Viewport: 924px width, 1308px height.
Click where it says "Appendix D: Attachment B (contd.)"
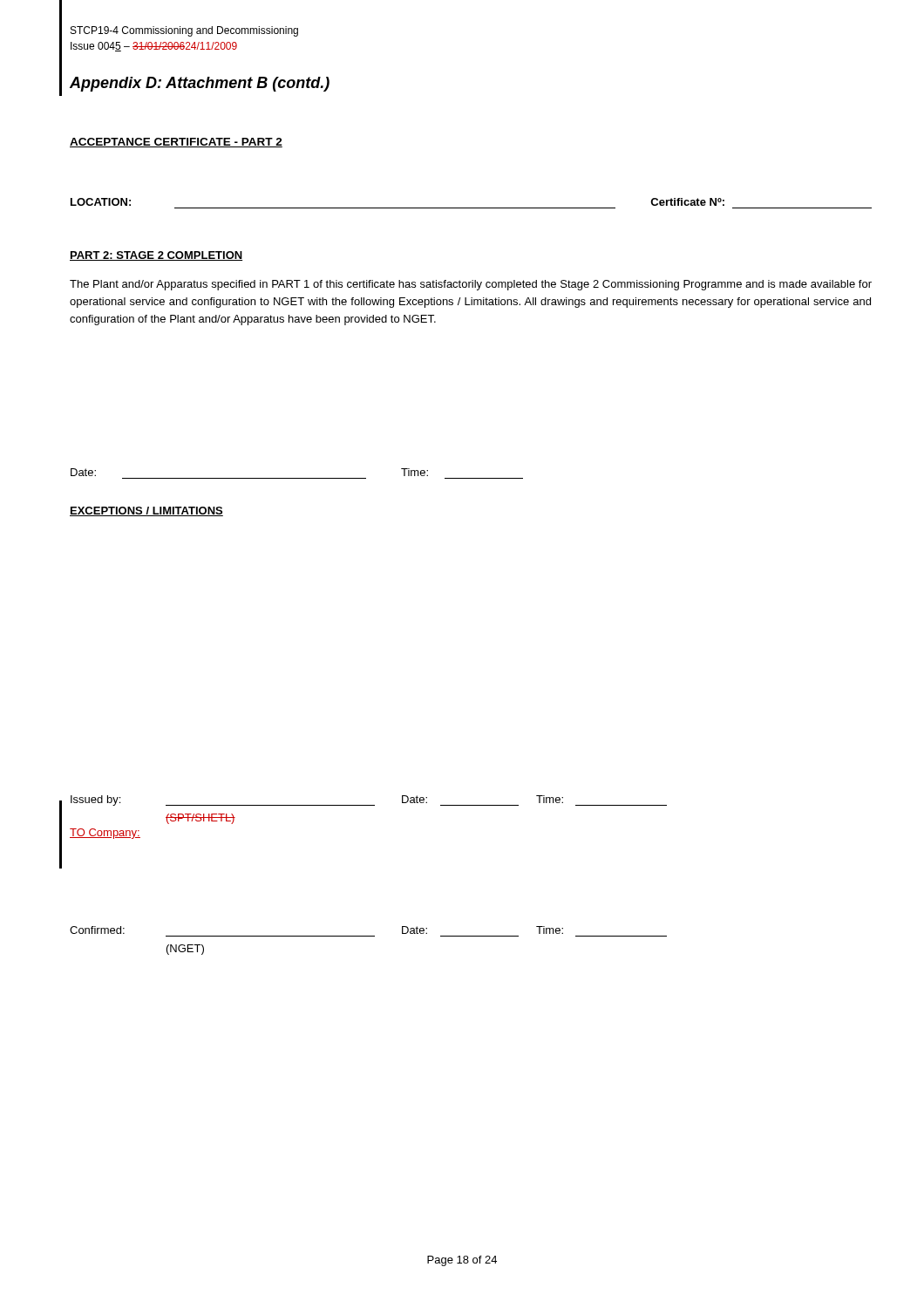200,83
